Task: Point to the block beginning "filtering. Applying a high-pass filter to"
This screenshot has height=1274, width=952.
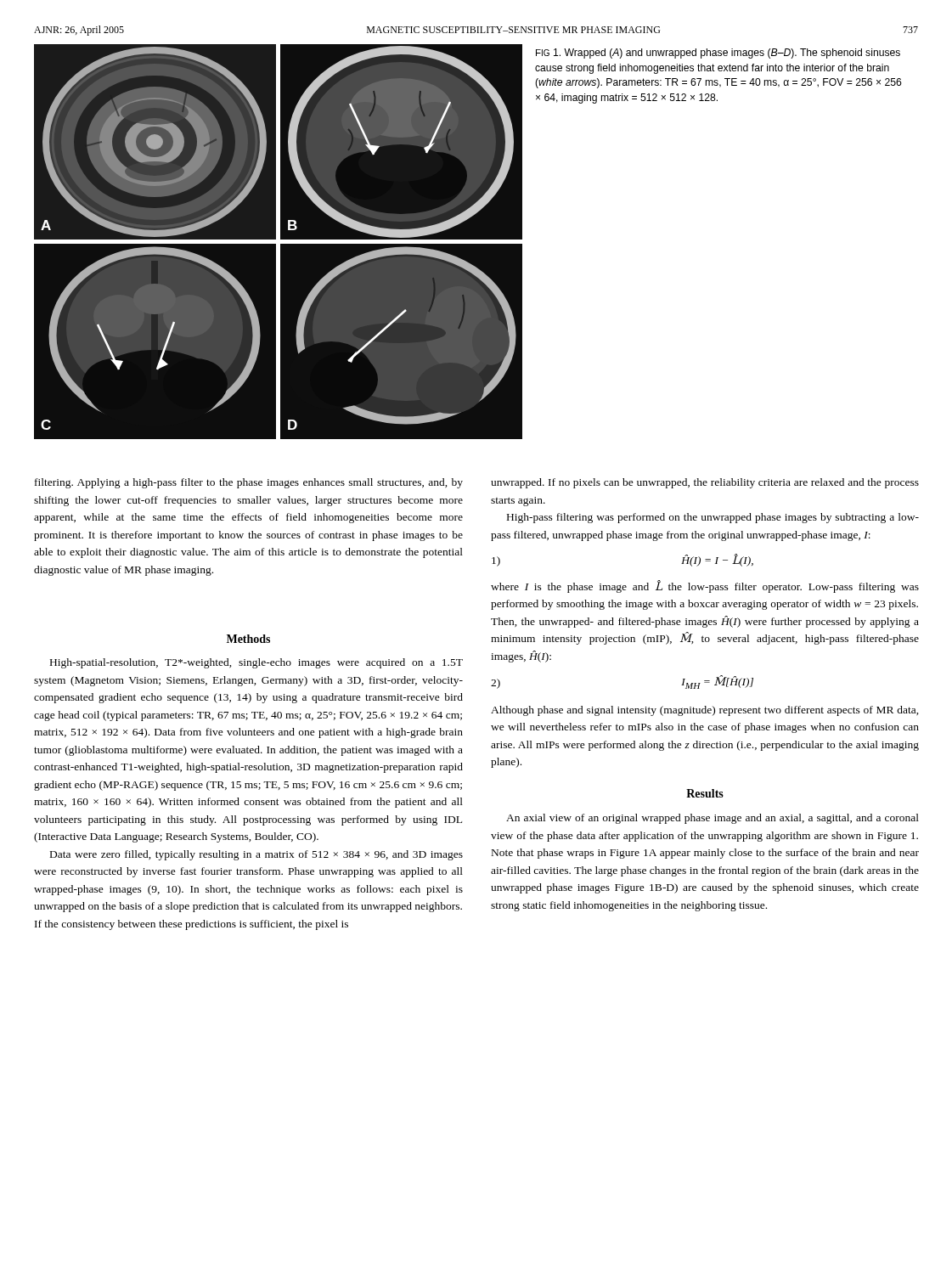Action: point(248,526)
